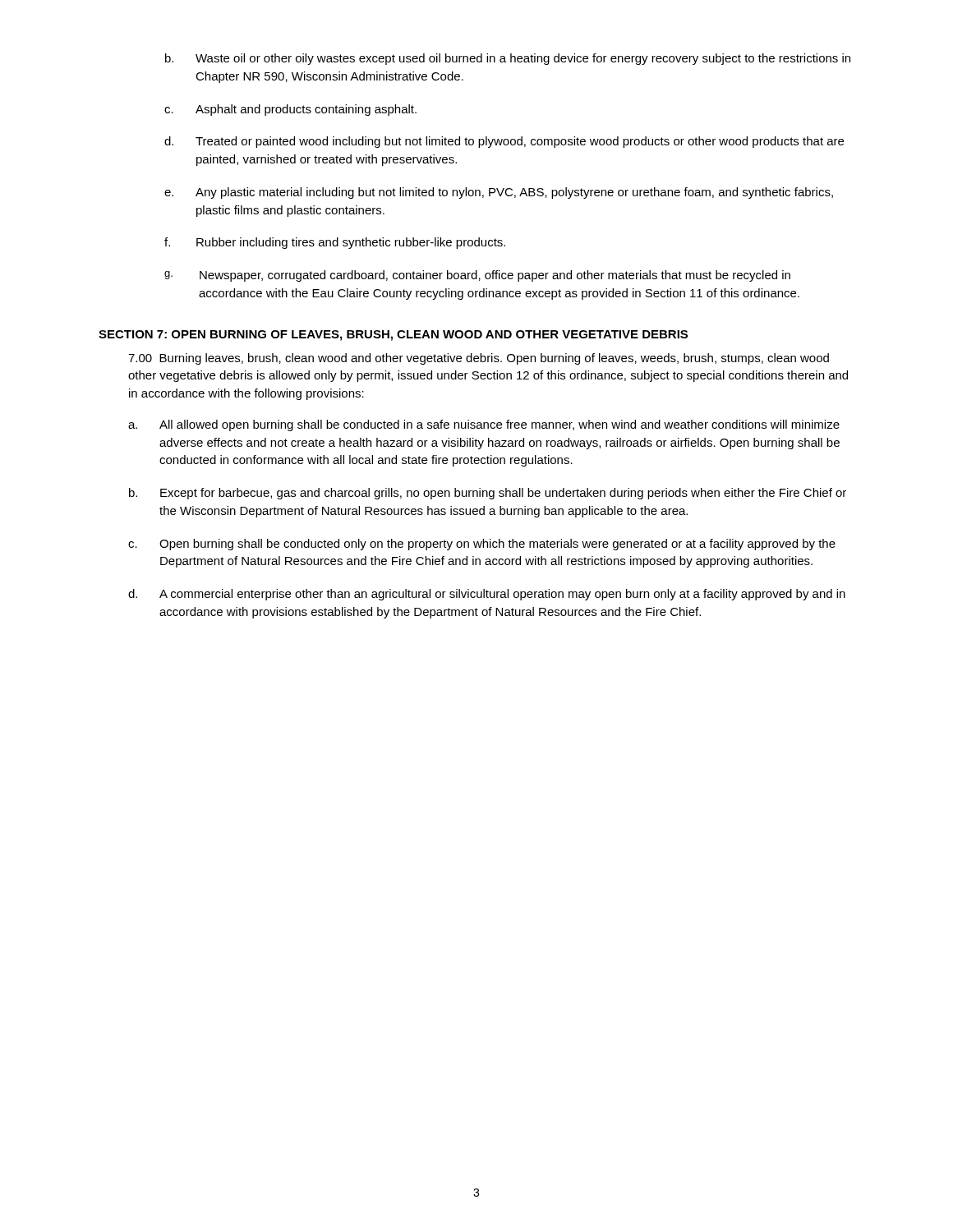Where is the passage that starts "f. Rubber including tires and synthetic"?
Screen dimensions: 1232x953
509,242
